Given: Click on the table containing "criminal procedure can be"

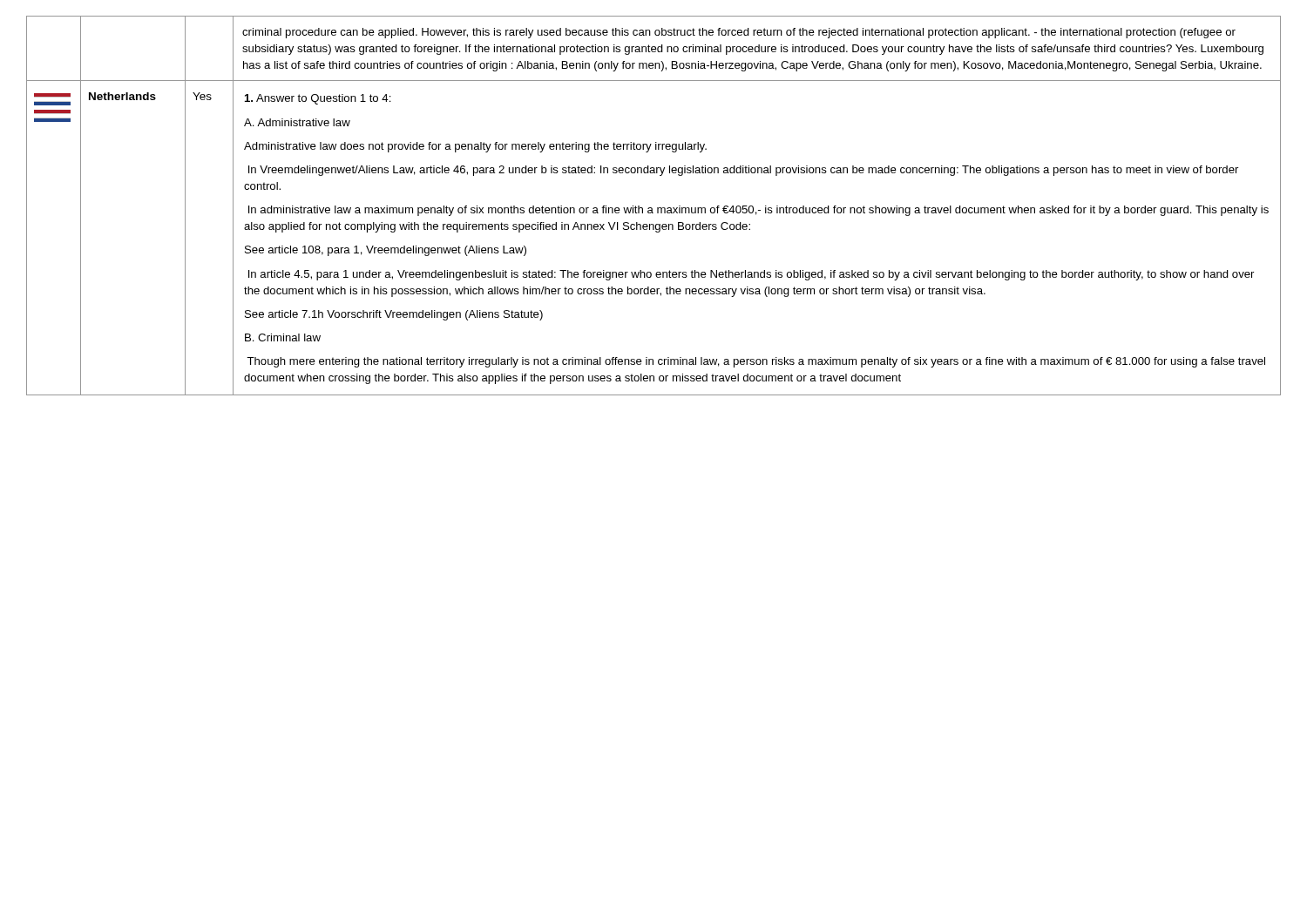Looking at the screenshot, I should 654,206.
